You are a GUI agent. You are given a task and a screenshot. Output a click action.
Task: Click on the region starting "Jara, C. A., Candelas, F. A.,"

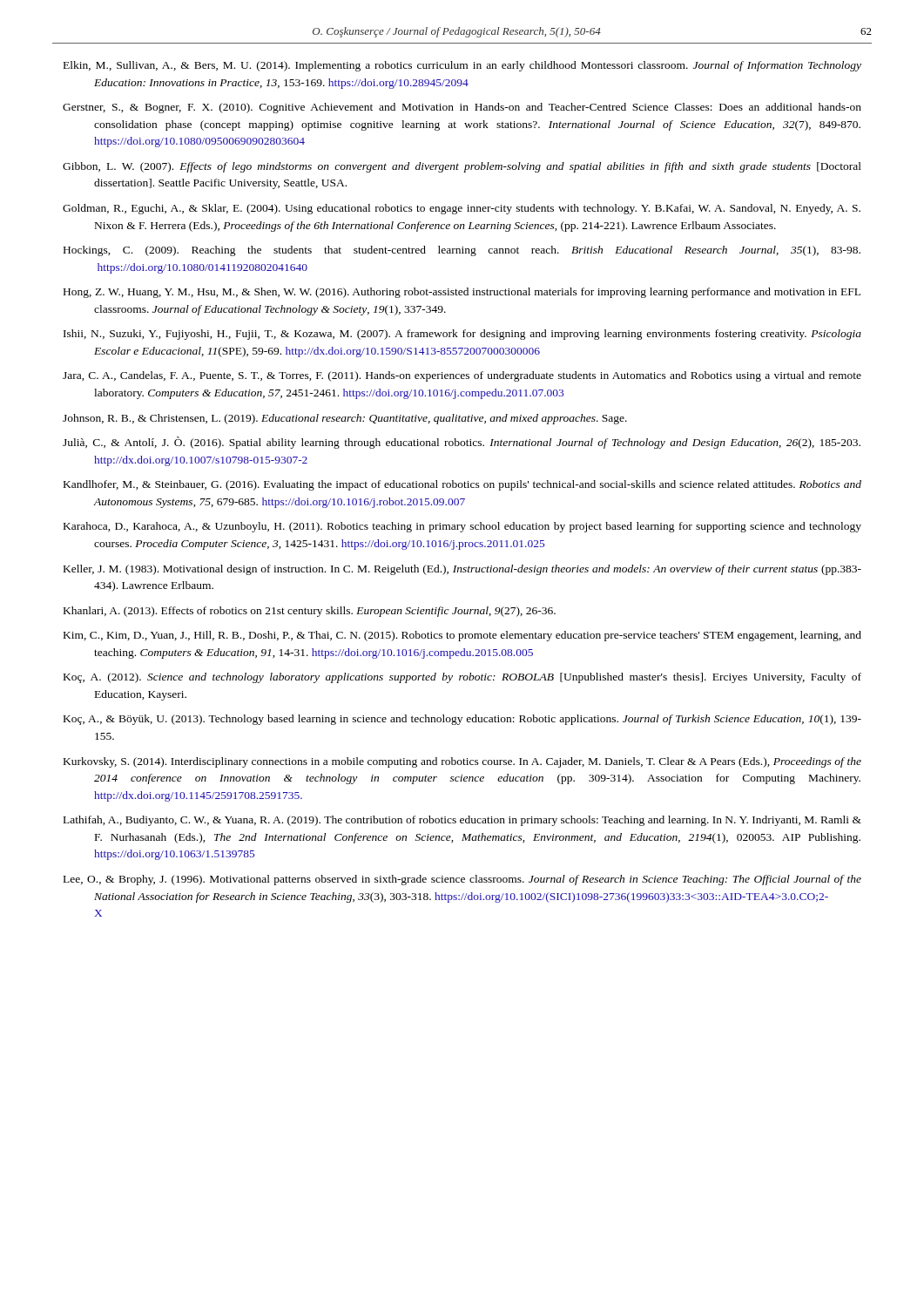click(x=462, y=384)
